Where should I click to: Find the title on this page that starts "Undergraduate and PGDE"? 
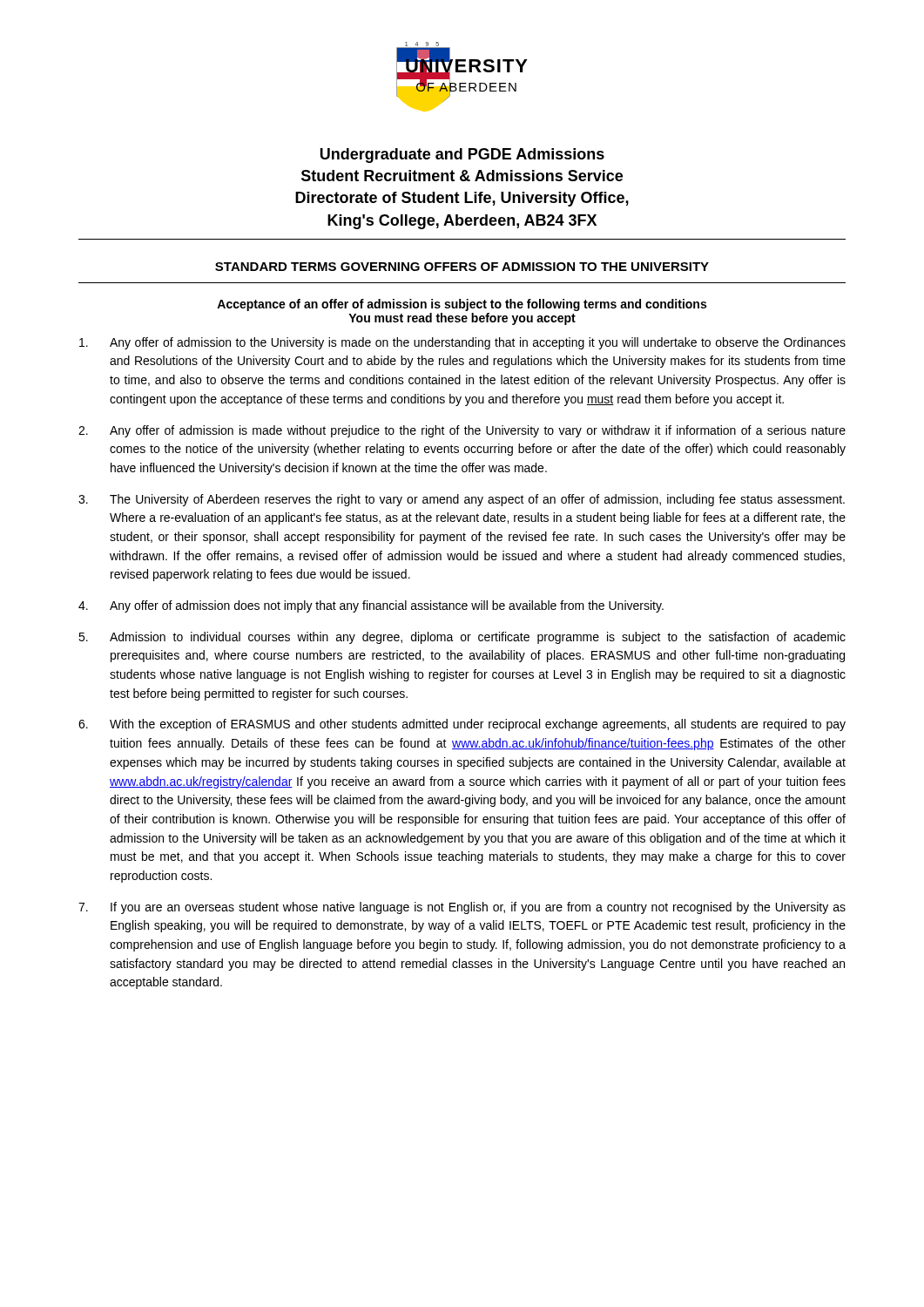click(462, 187)
